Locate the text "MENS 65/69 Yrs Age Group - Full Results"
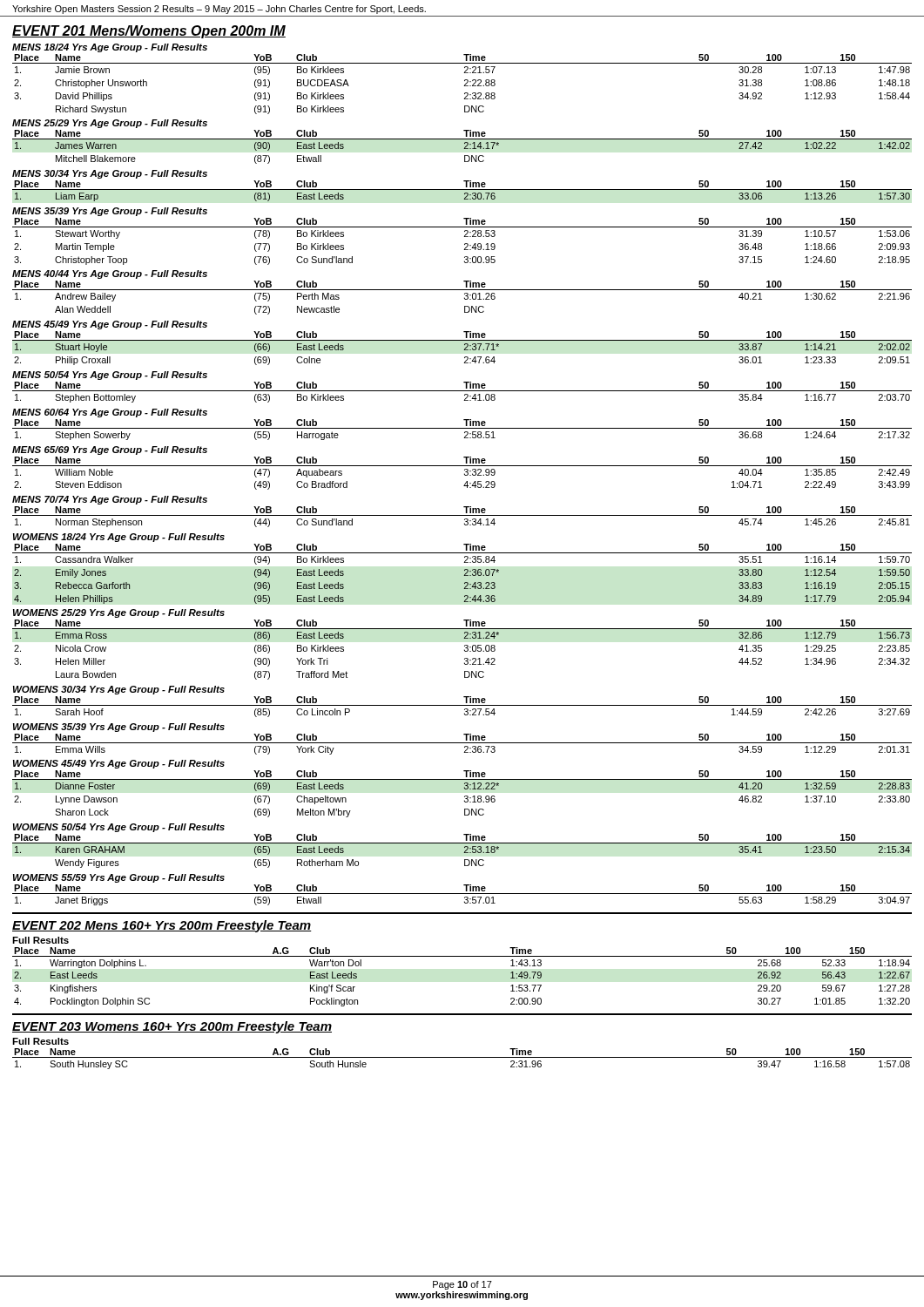 coord(110,449)
